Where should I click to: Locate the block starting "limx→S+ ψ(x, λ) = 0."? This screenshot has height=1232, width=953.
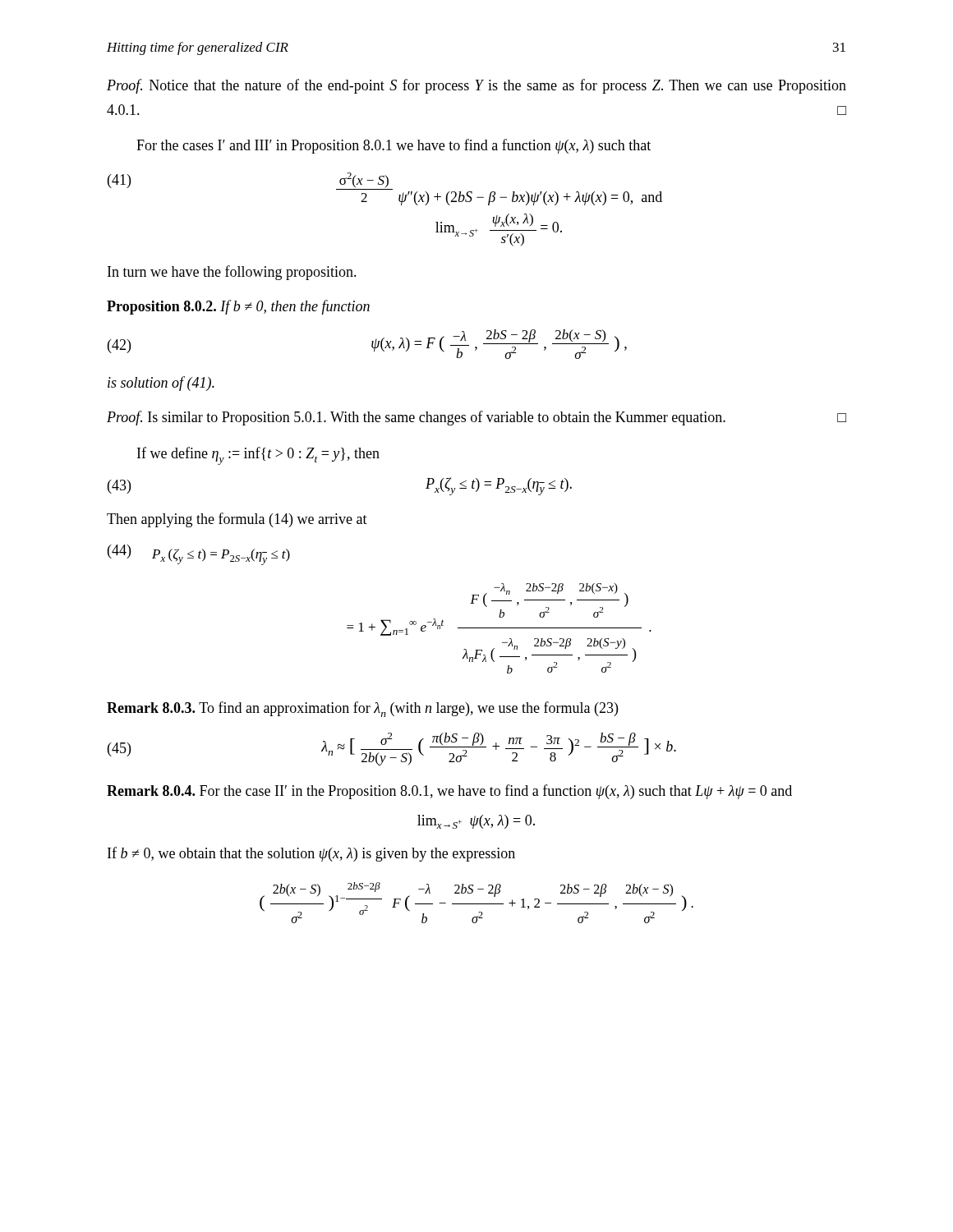(x=476, y=822)
